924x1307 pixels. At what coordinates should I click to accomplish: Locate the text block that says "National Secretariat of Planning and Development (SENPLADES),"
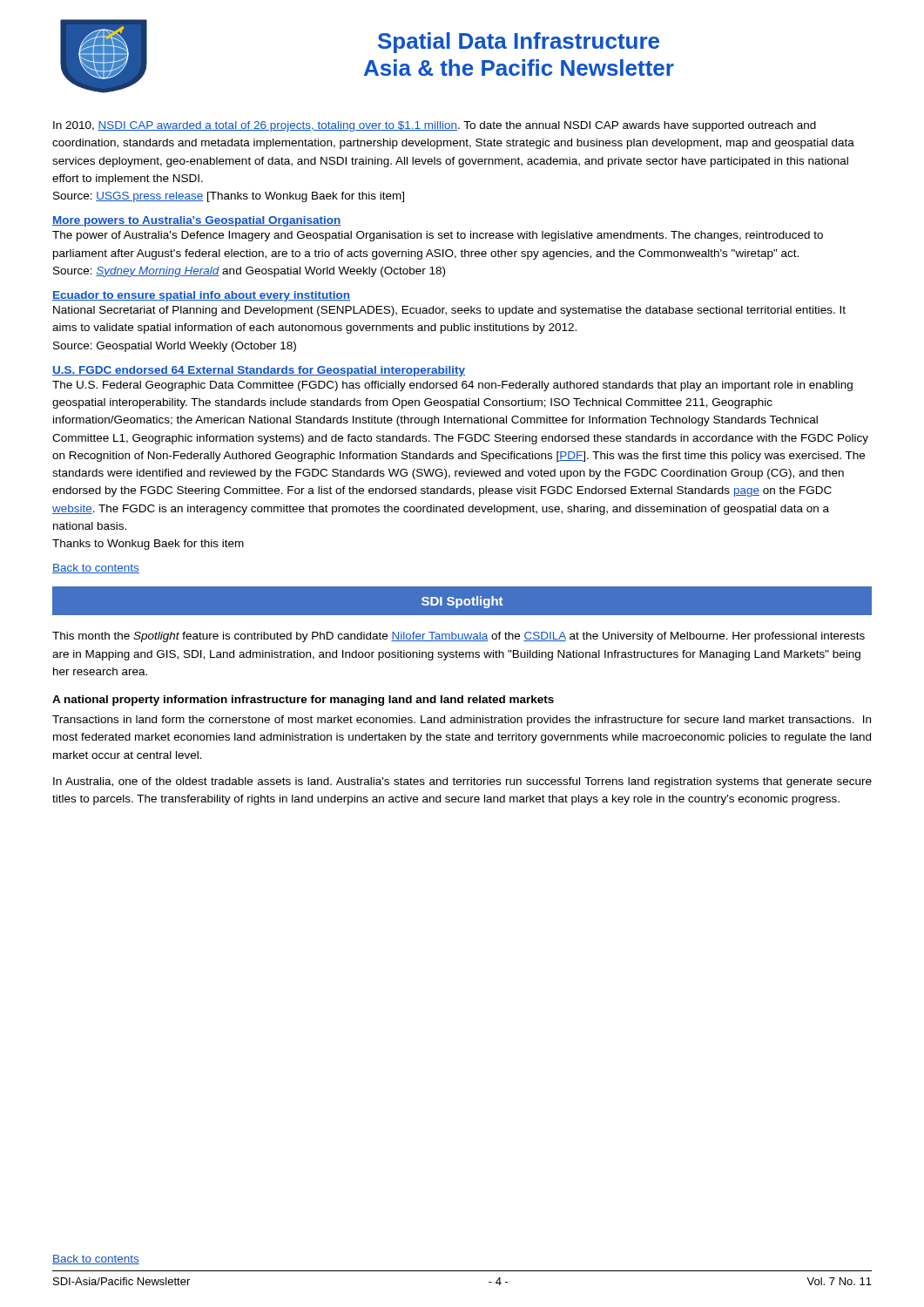click(x=449, y=327)
